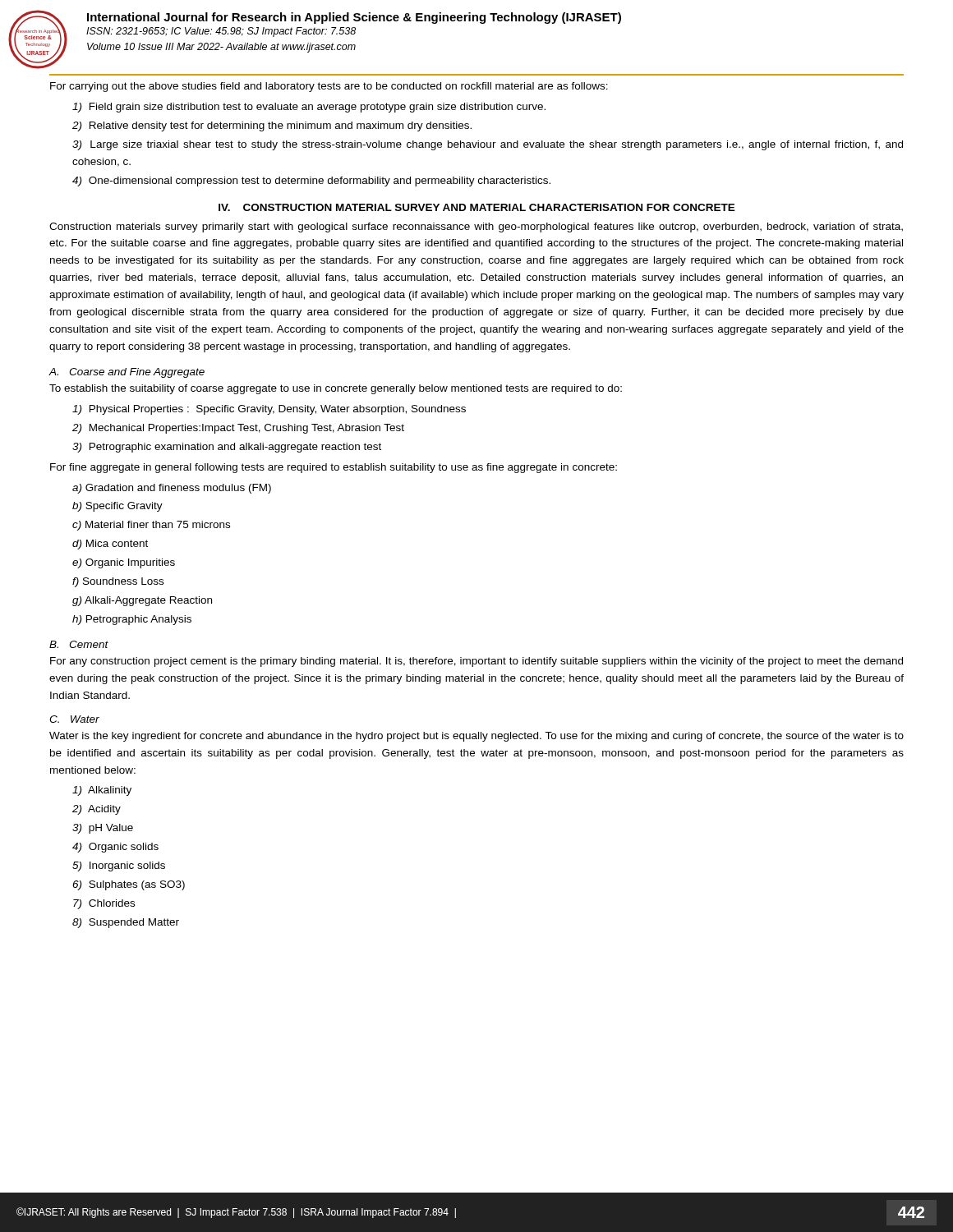The image size is (953, 1232).
Task: Find the text block starting "h) Petrographic Analysis"
Action: coord(132,619)
